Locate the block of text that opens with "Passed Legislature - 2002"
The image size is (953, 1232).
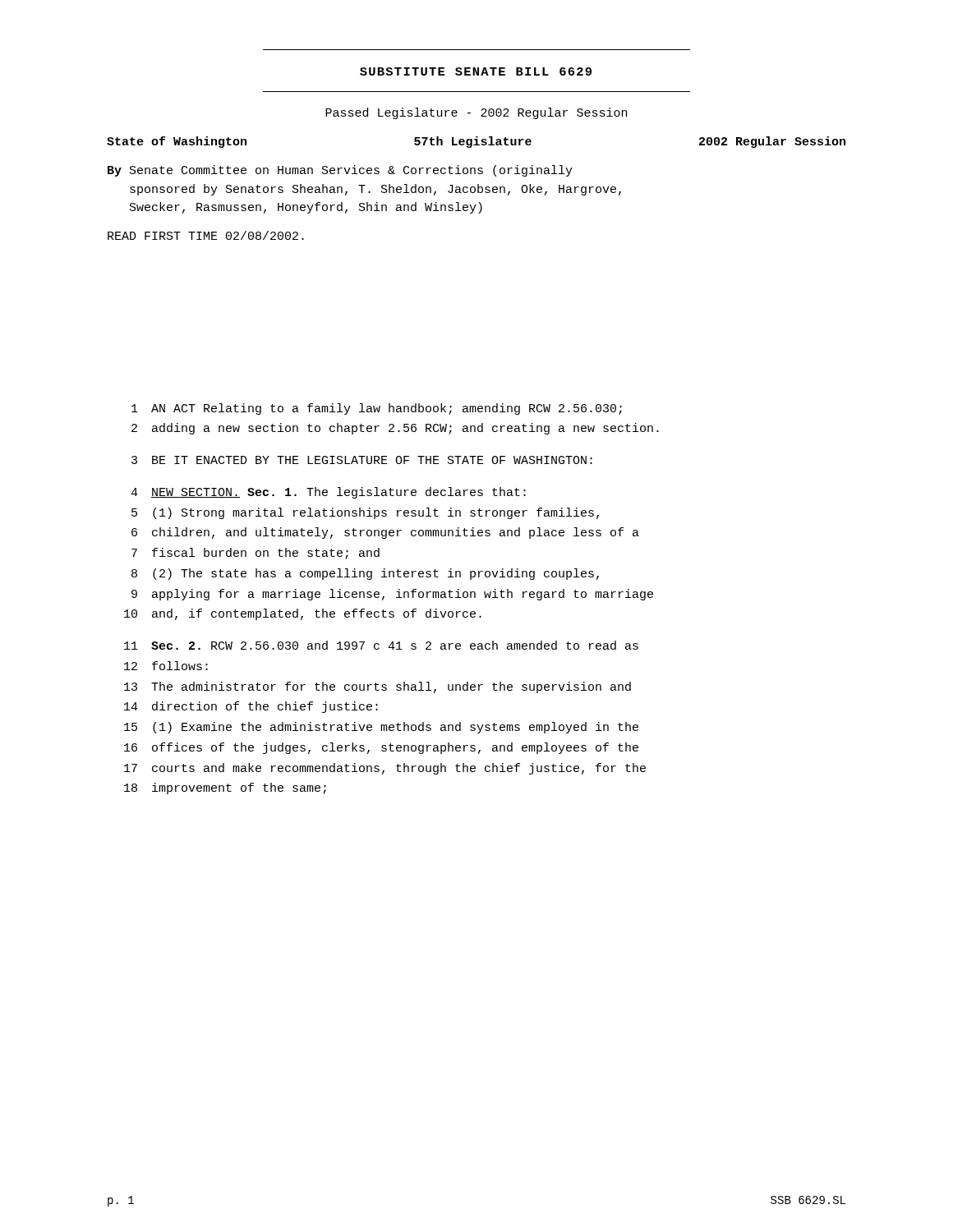[x=476, y=114]
